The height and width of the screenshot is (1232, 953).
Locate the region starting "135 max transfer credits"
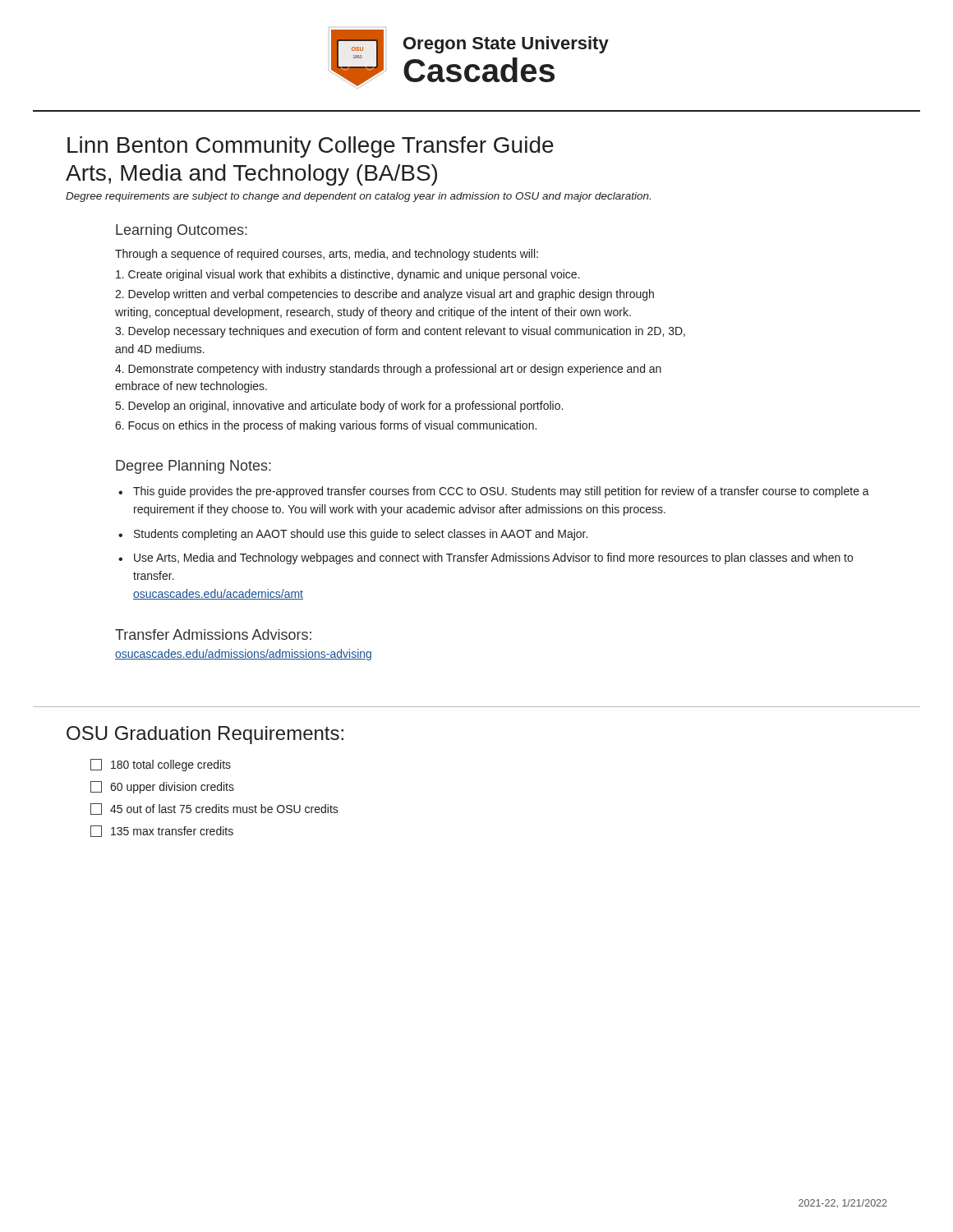[162, 831]
